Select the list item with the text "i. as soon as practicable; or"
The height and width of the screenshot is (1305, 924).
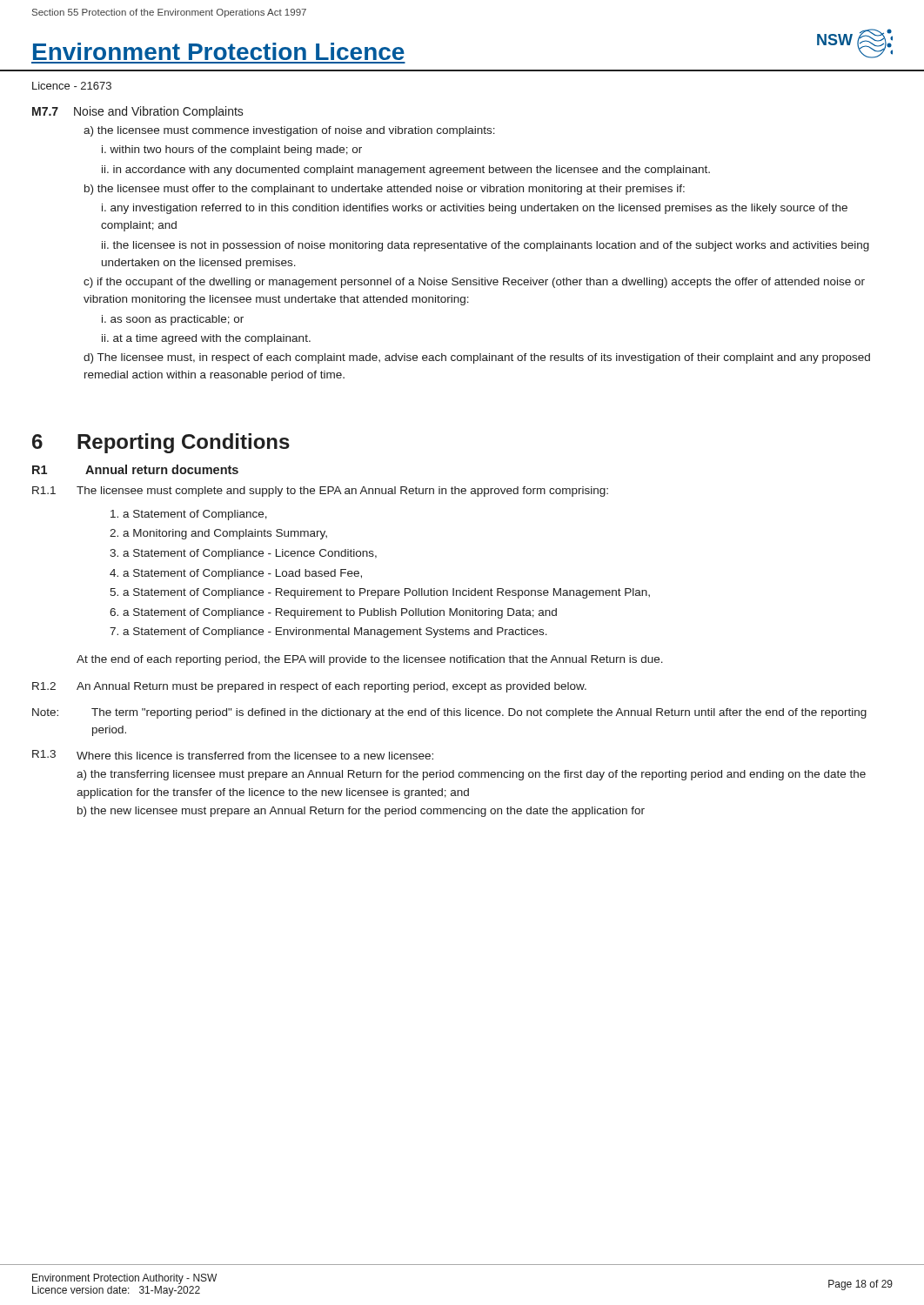pos(172,318)
